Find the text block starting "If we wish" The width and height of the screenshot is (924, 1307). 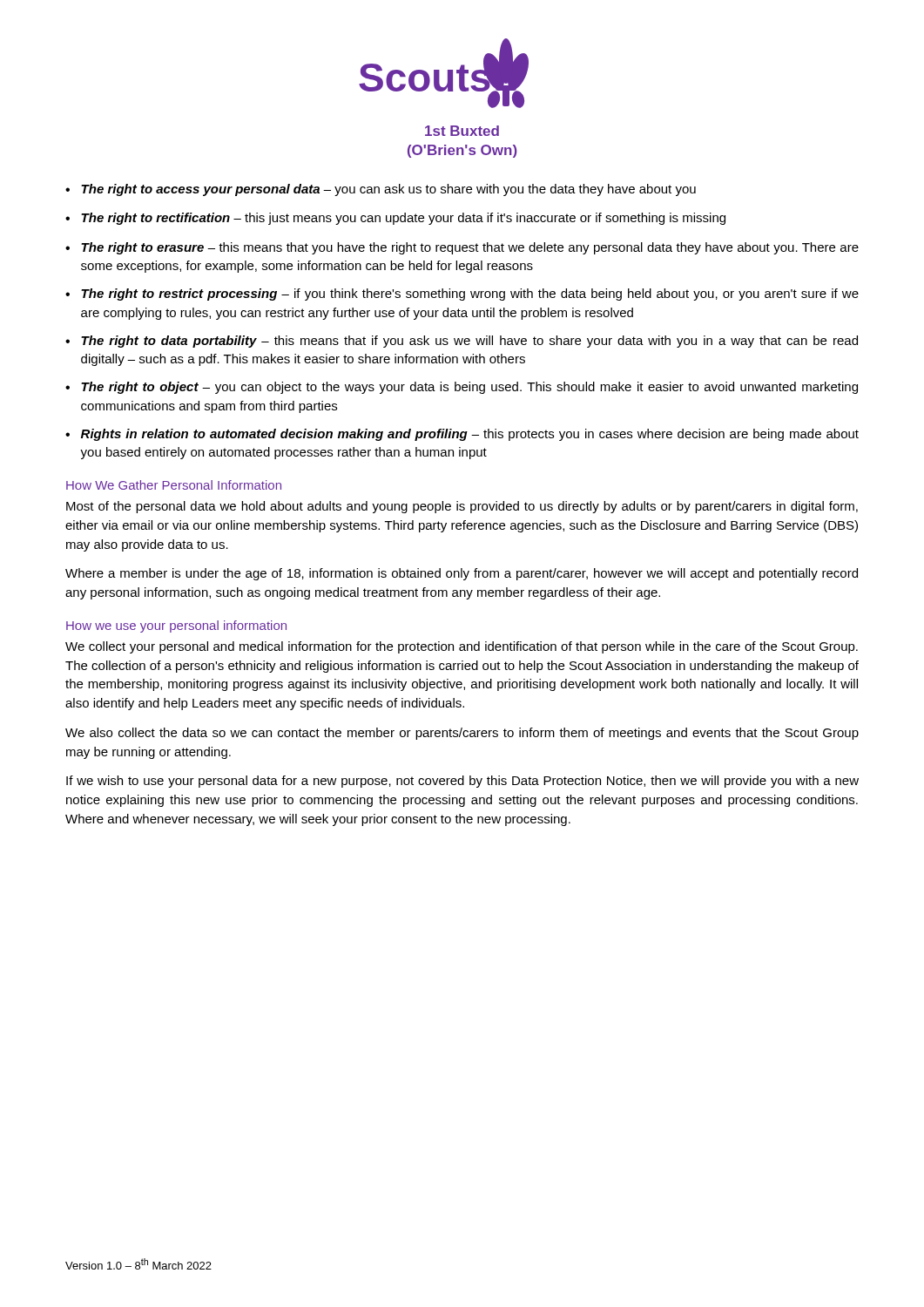click(462, 799)
